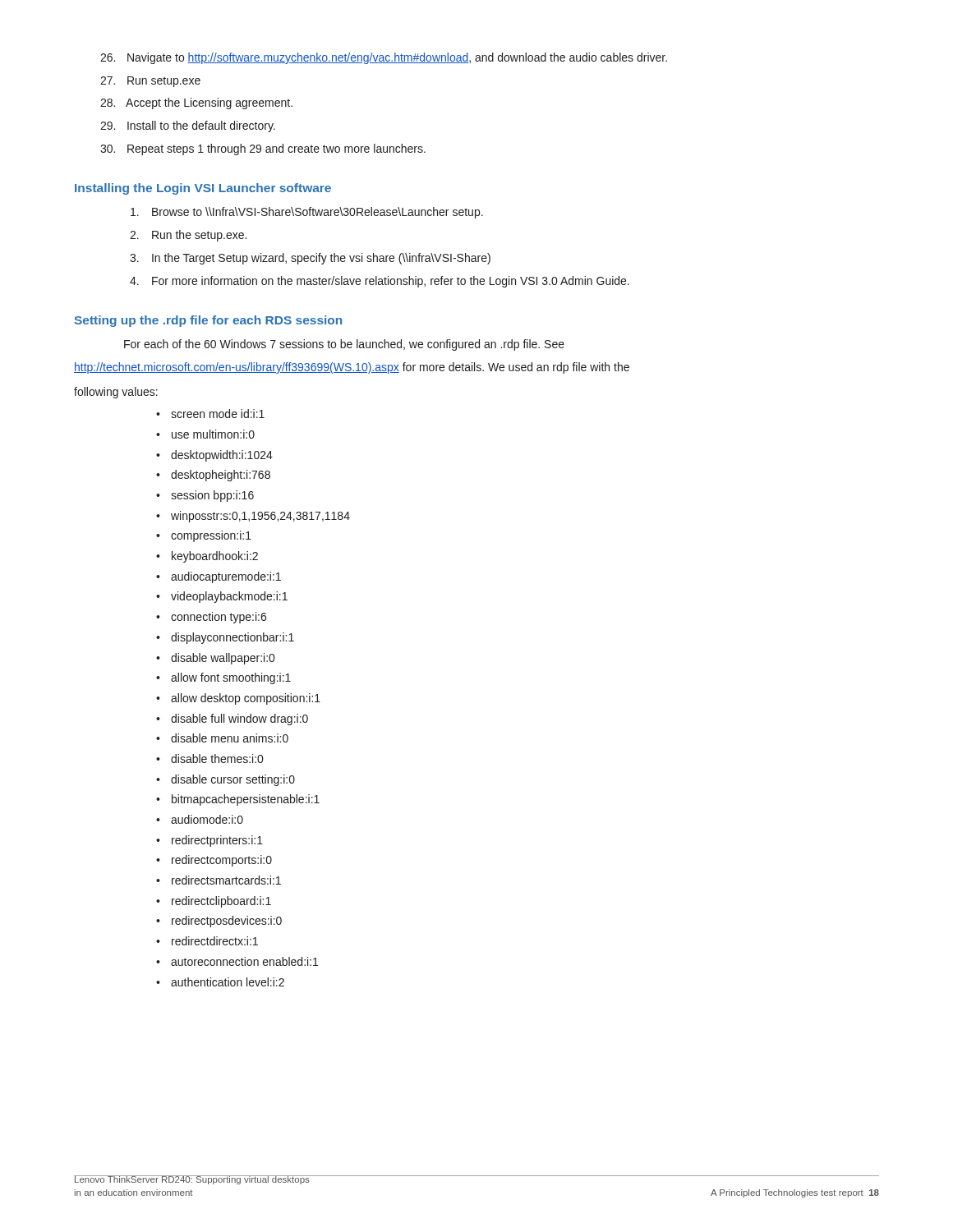Locate the text "session bpp:i:16"

click(212, 495)
